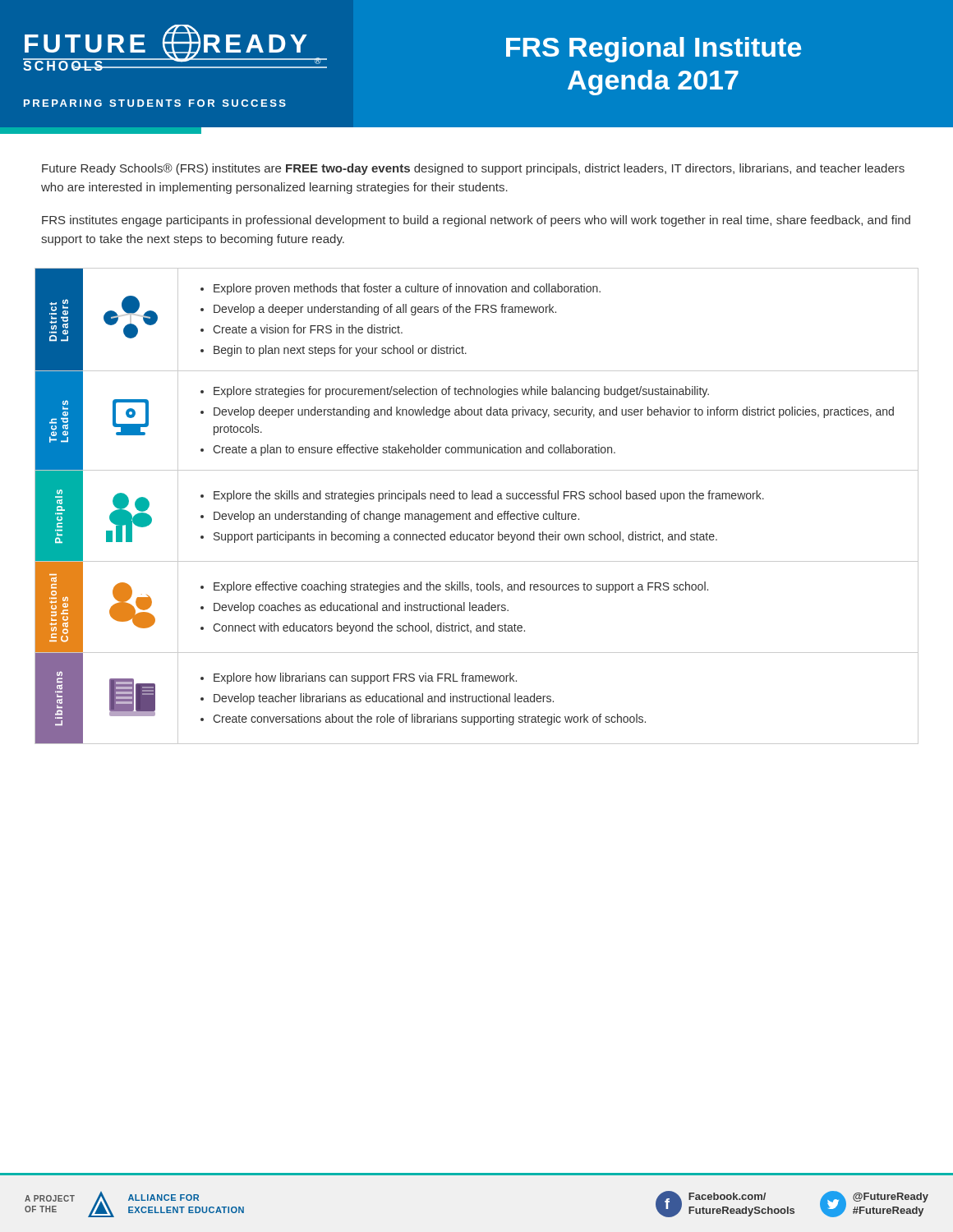Select the text block containing "Future Ready Schools®"
Viewport: 953px width, 1232px height.
(x=473, y=178)
